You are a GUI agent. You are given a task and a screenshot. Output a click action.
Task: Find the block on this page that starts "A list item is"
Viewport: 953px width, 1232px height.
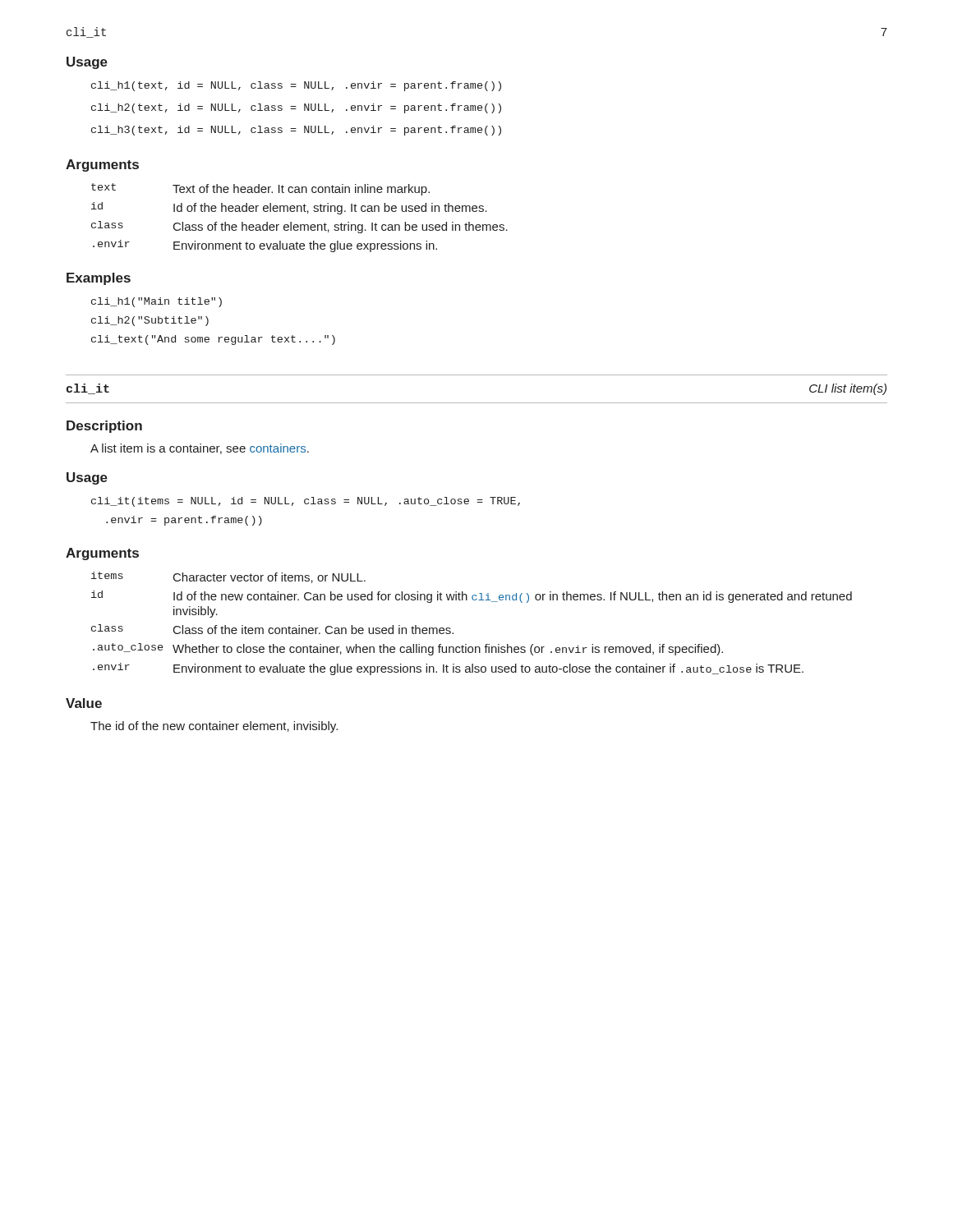tap(200, 448)
